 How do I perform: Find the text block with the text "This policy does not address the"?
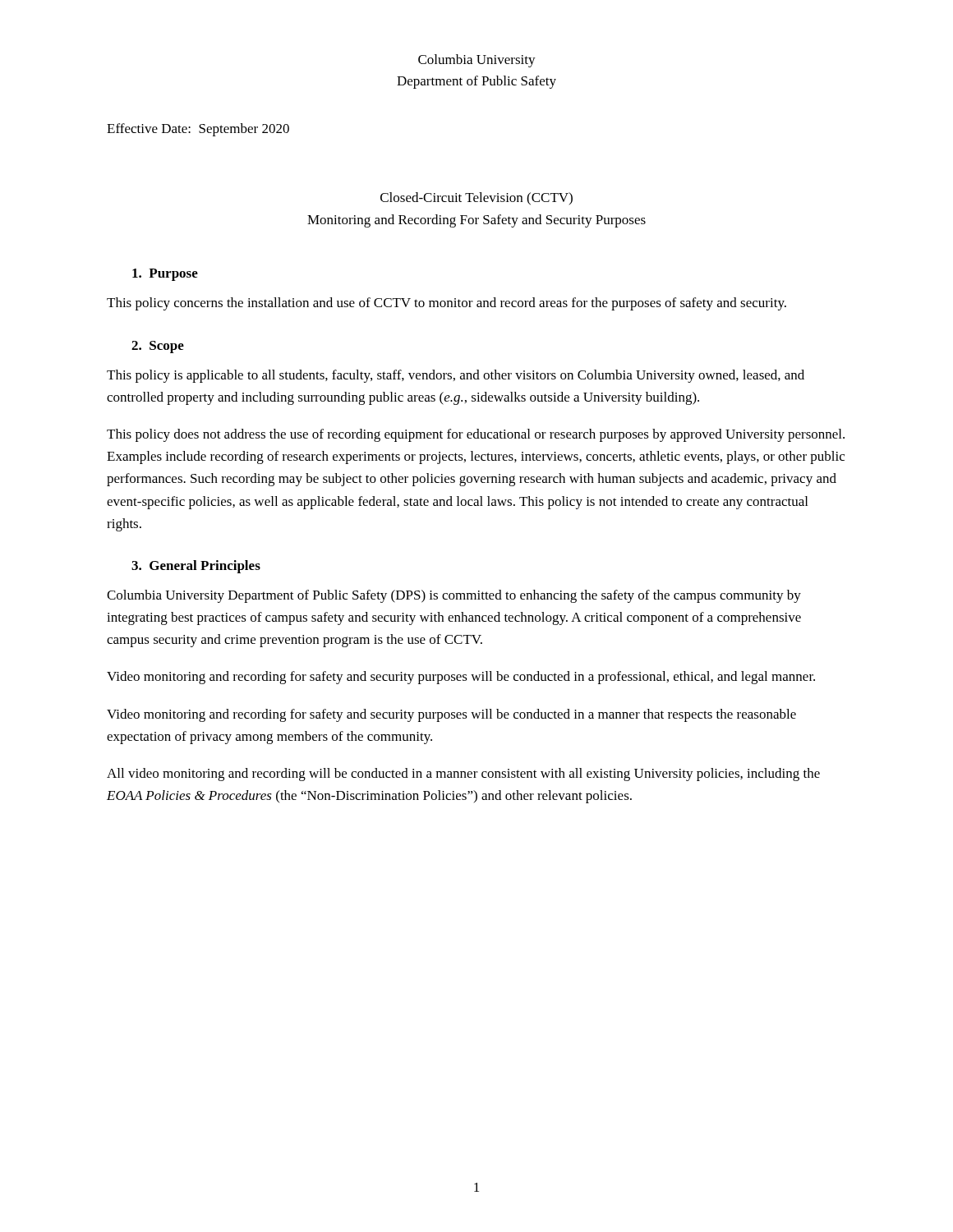(476, 479)
